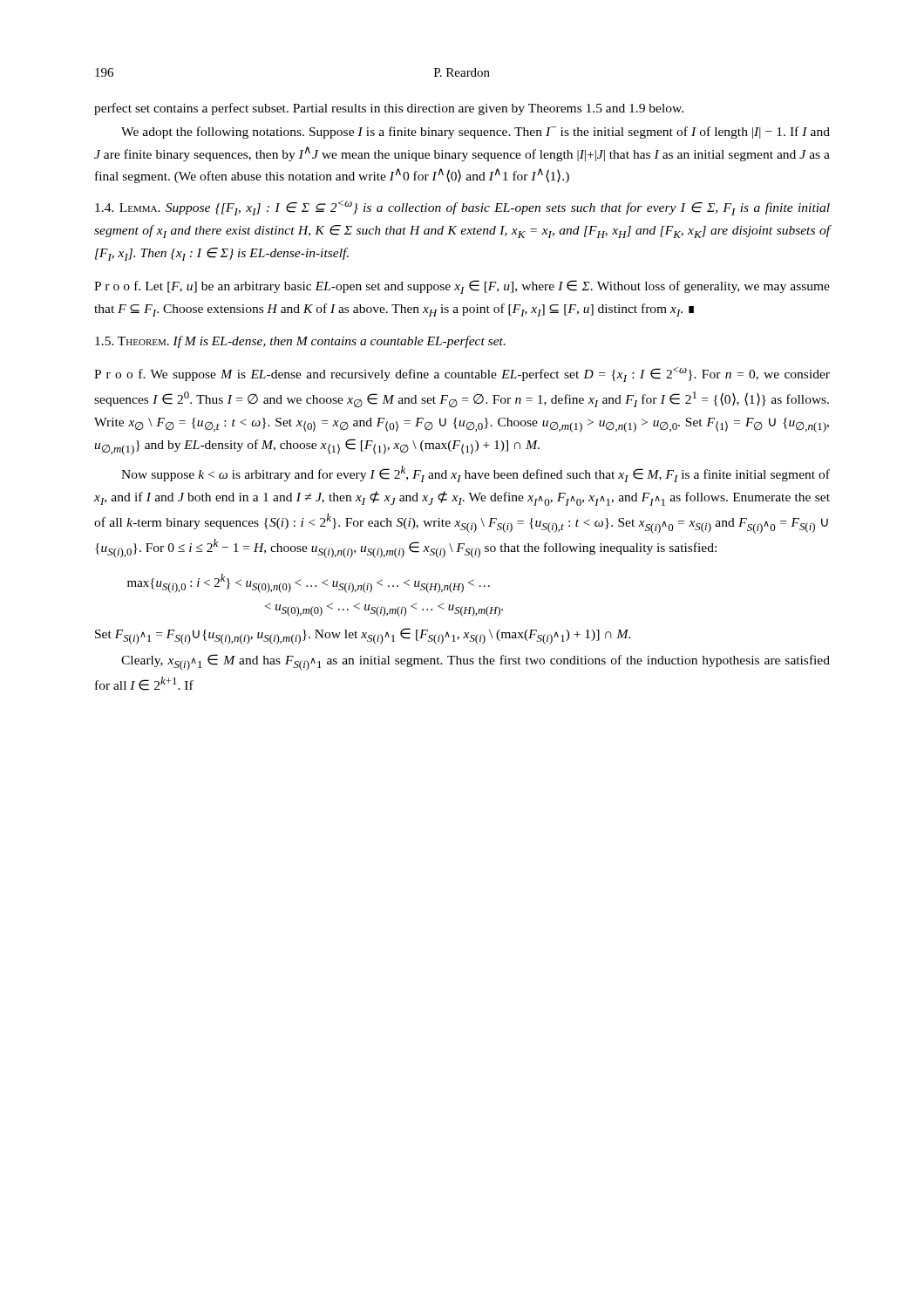Select the passage starting "5. Theorem. If M is EL-dense, then"
Screen dimensions: 1308x924
tap(462, 342)
